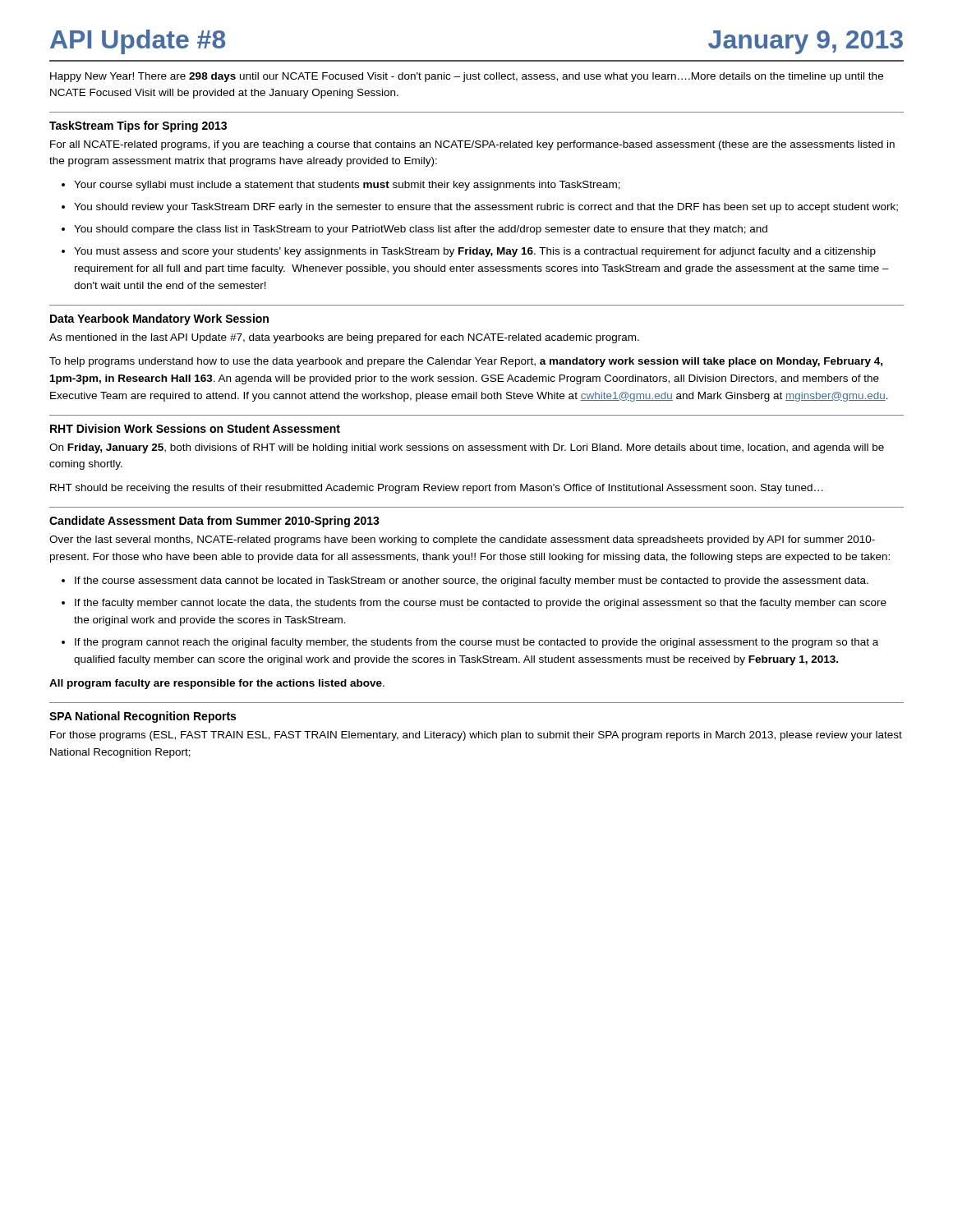Image resolution: width=953 pixels, height=1232 pixels.
Task: Locate the region starting "TaskStream Tips for"
Action: 138,125
